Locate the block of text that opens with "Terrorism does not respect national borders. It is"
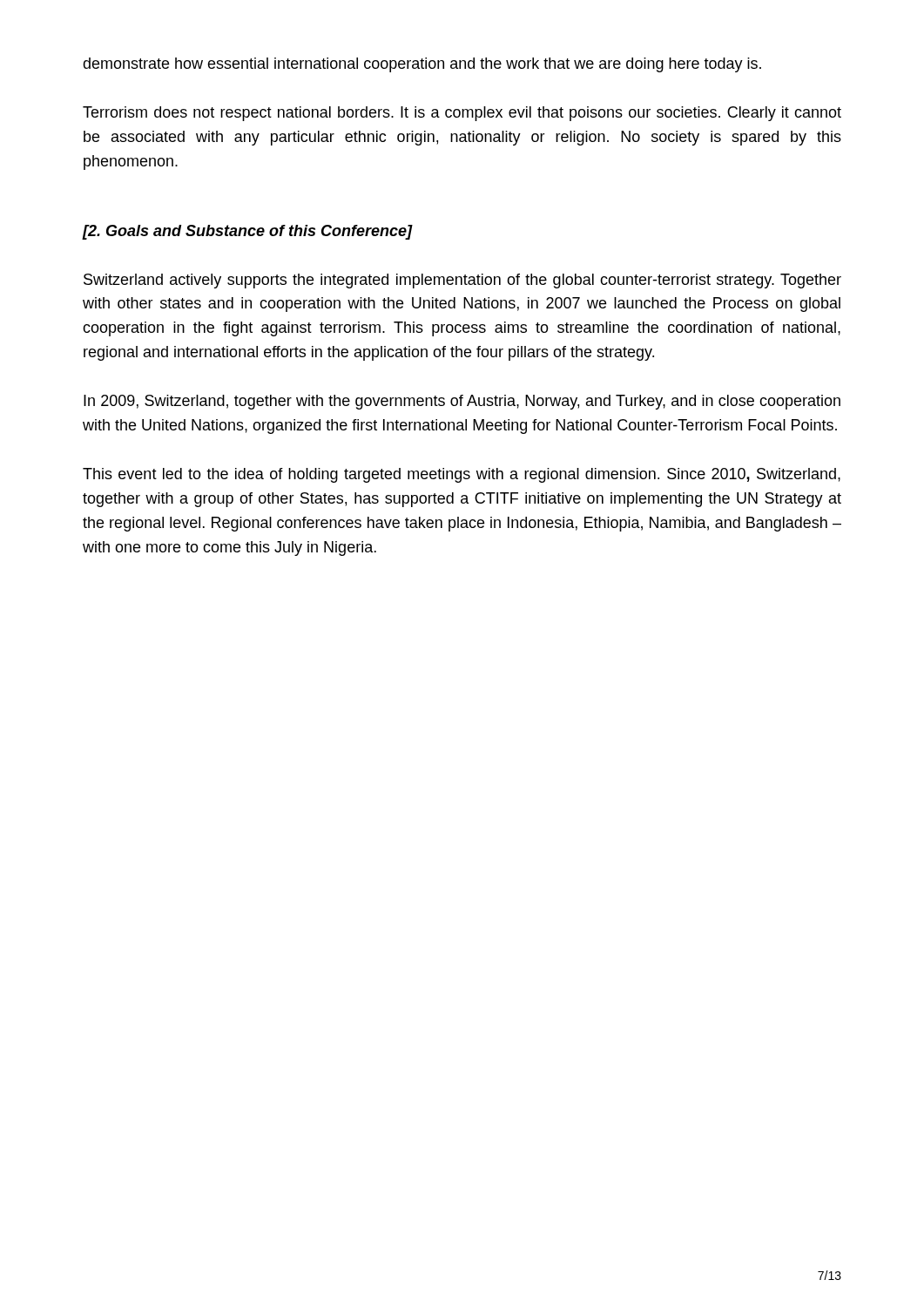Image resolution: width=924 pixels, height=1307 pixels. [x=462, y=137]
